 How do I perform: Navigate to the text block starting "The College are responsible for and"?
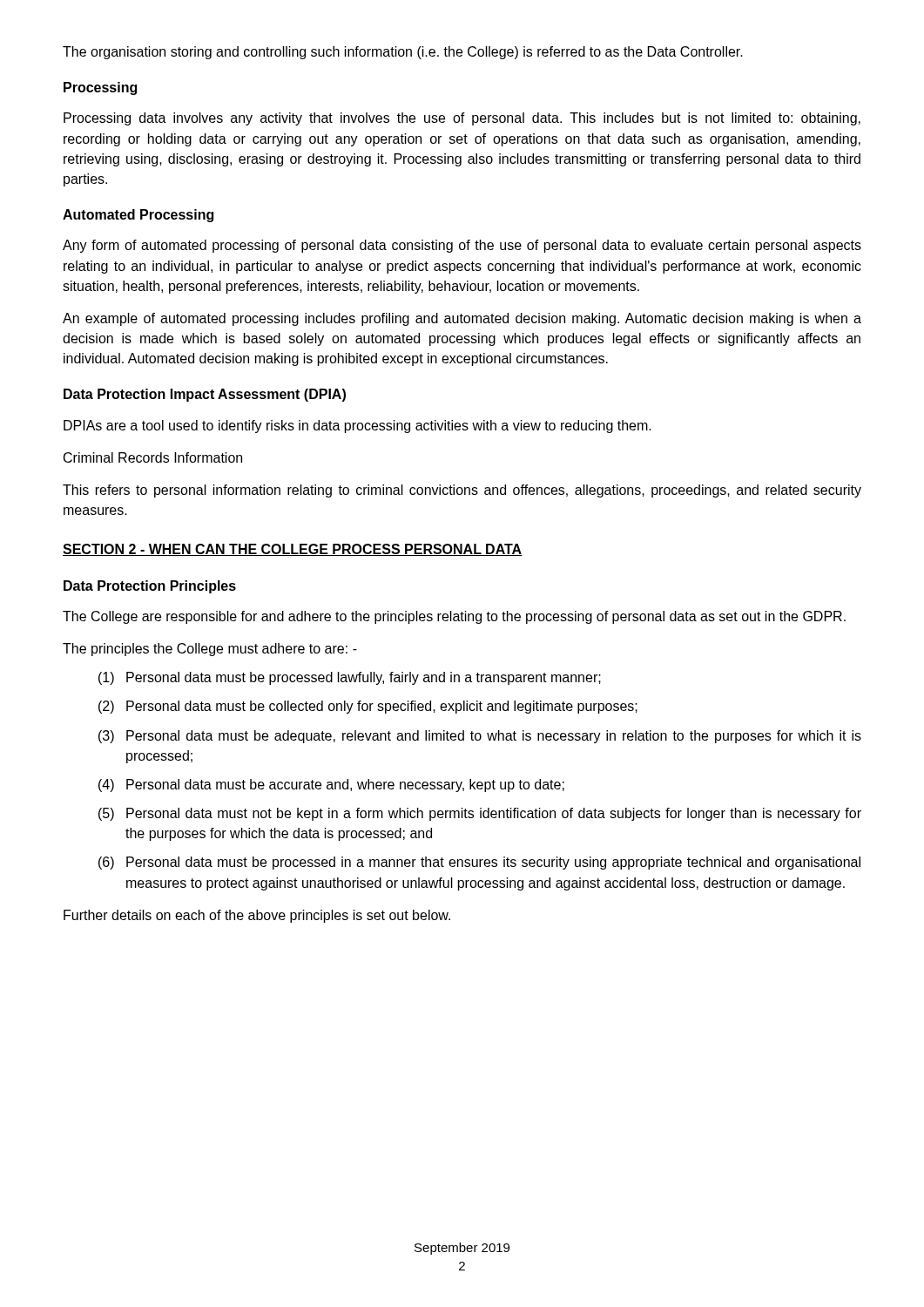(455, 616)
